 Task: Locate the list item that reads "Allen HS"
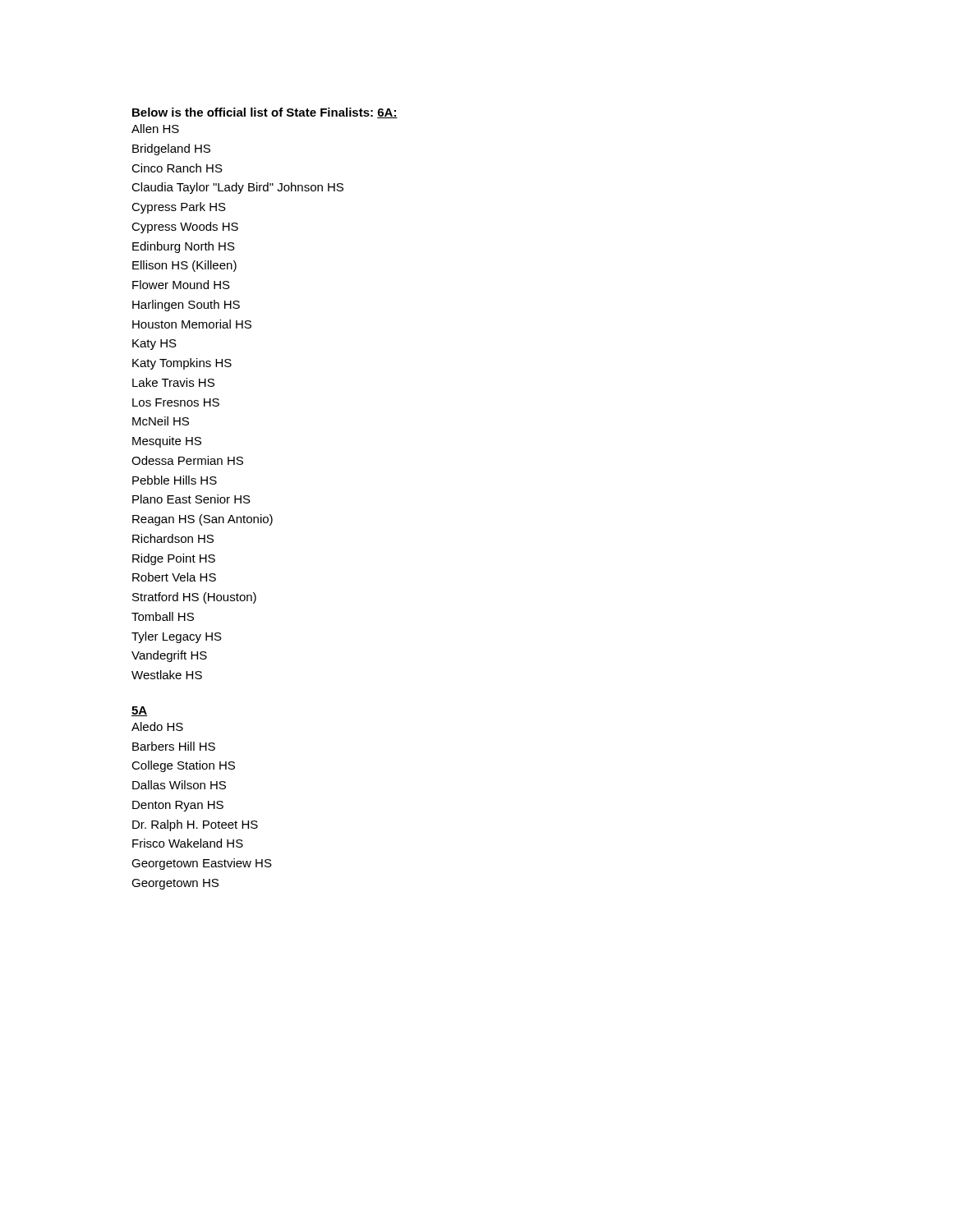tap(155, 129)
